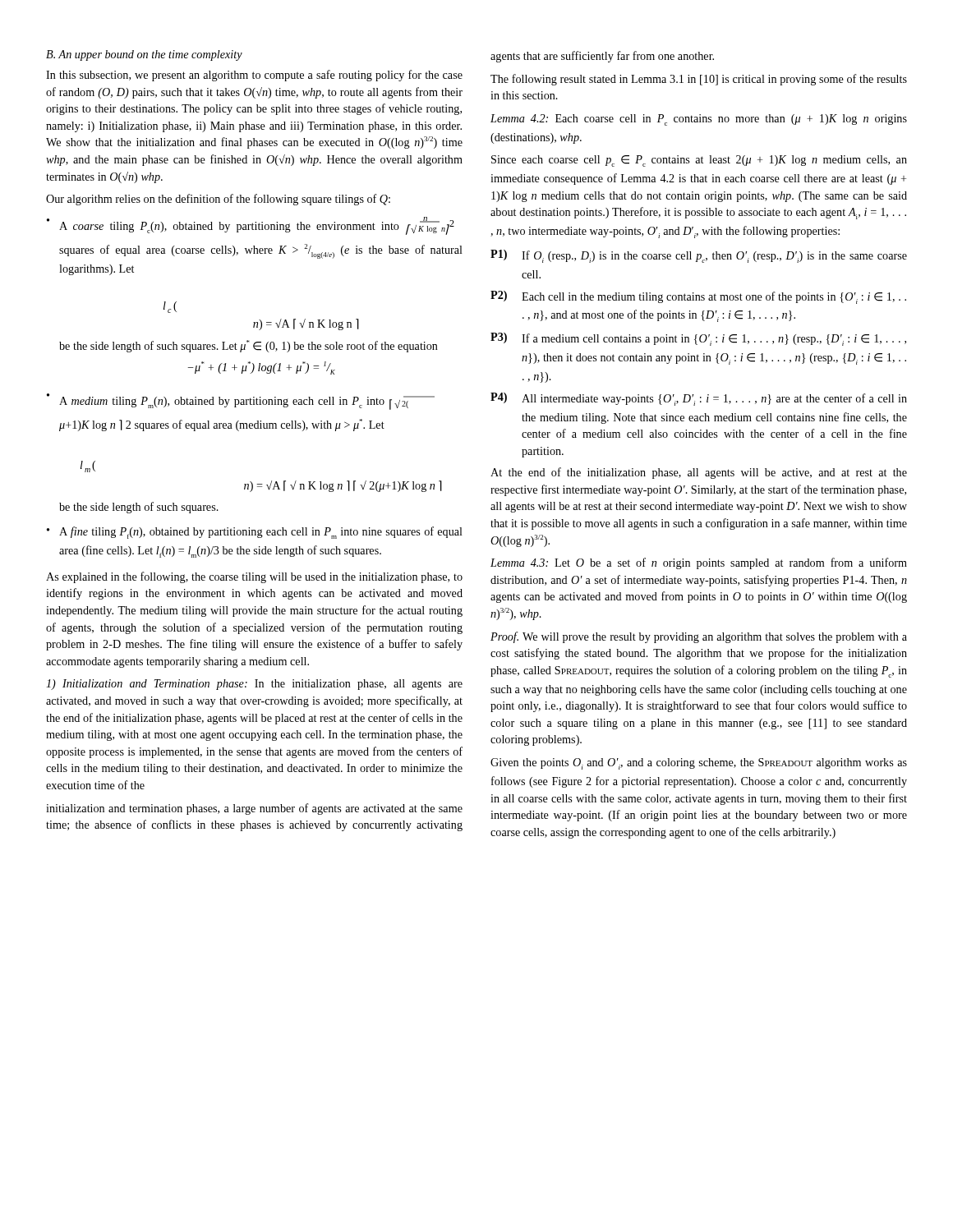Where is the passage that starts "P3) If a medium"?
Viewport: 953px width, 1232px height.
point(699,358)
